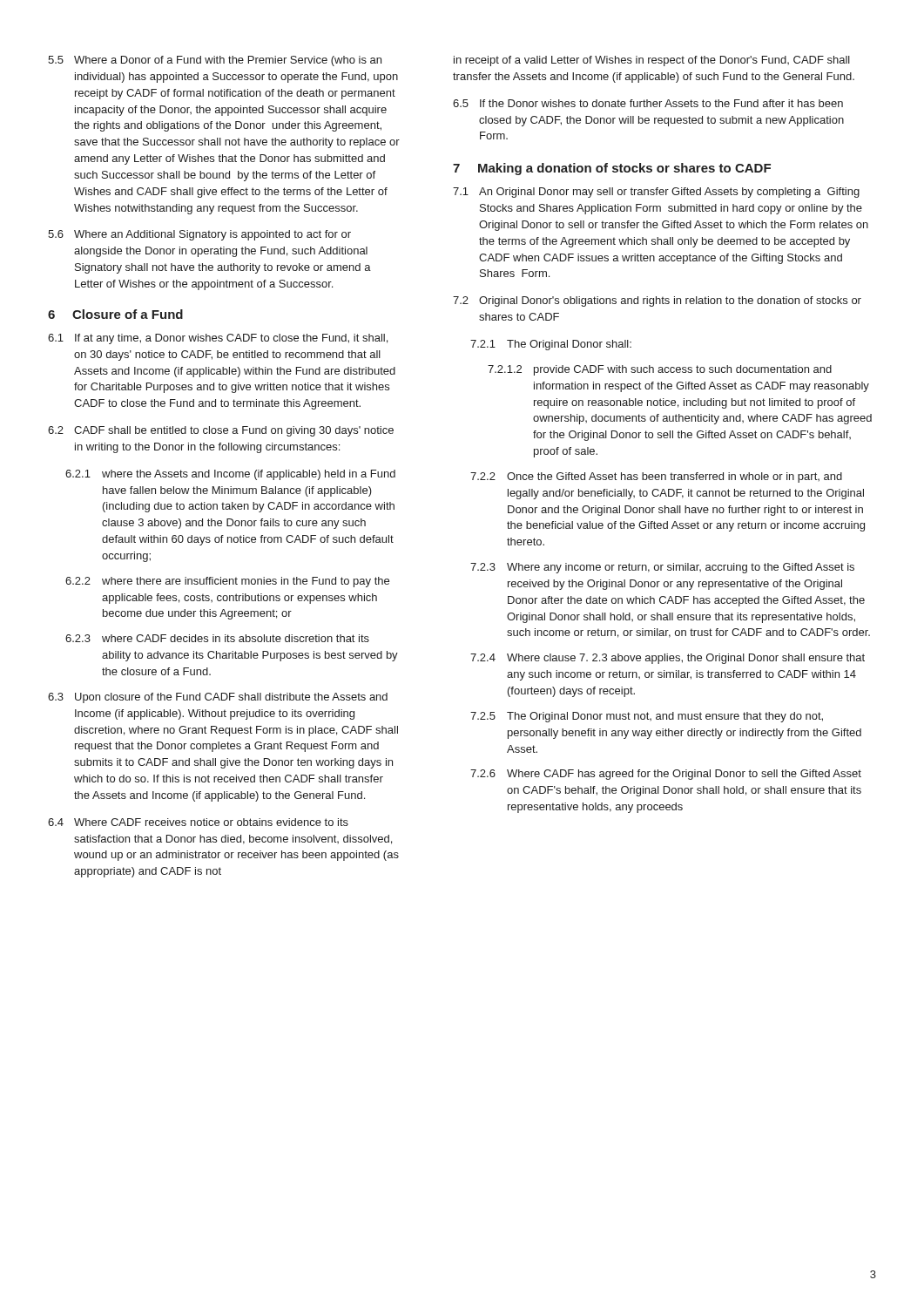This screenshot has height=1307, width=924.
Task: Locate the list item that reads "6.2 CADF shall be entitled to"
Action: click(224, 439)
